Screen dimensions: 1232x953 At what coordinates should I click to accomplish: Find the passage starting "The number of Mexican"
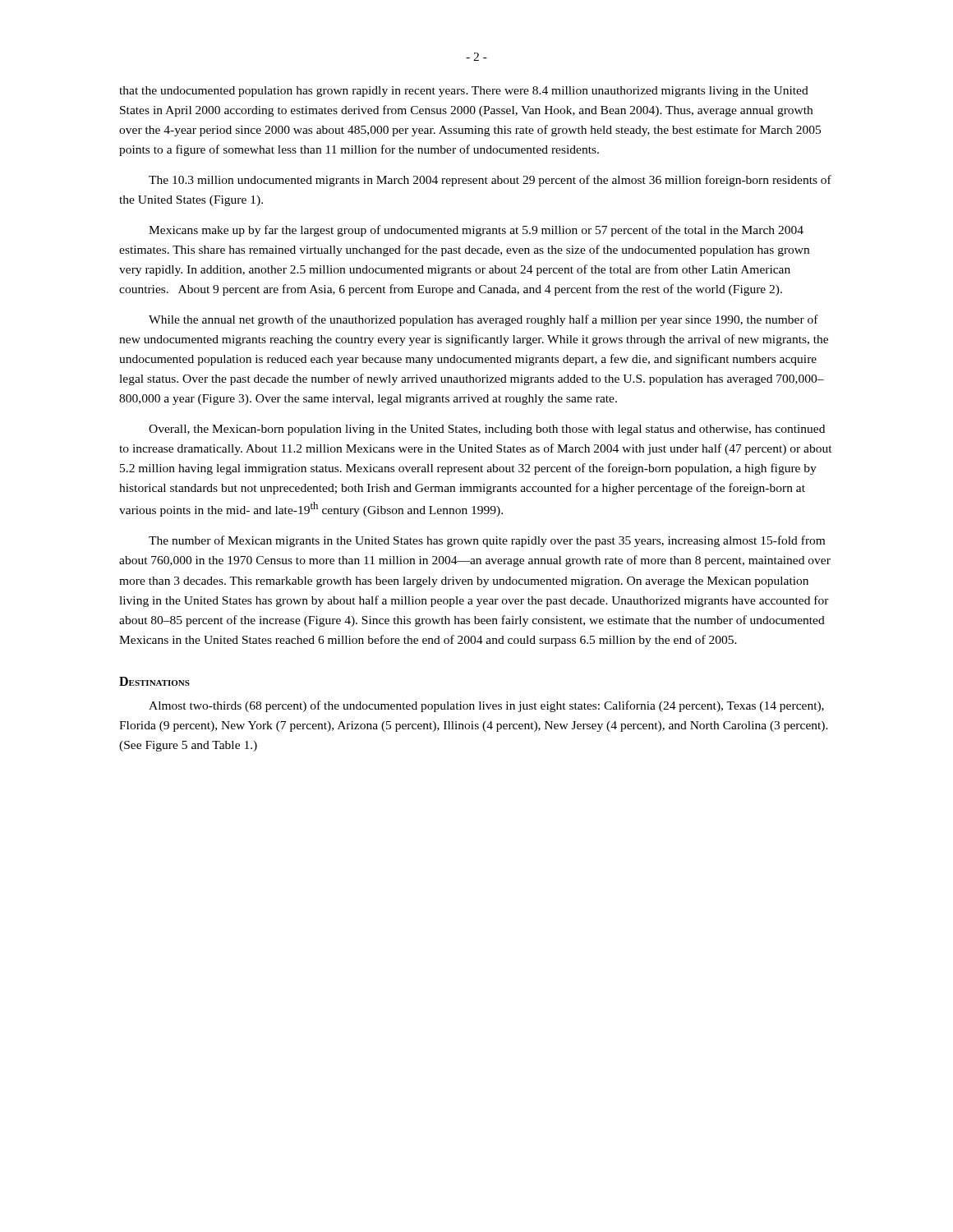(476, 590)
